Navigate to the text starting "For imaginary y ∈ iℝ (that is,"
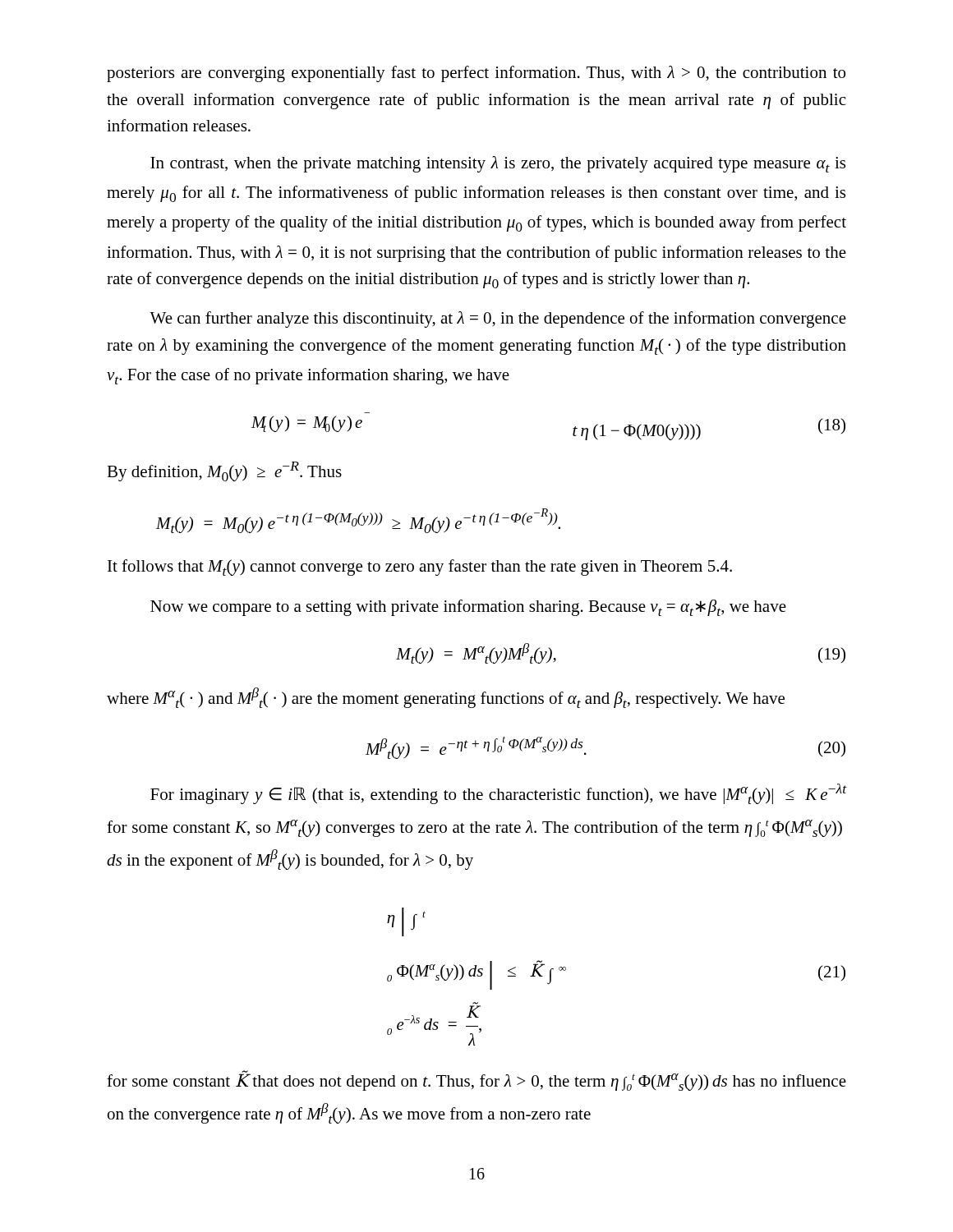The width and height of the screenshot is (953, 1232). click(x=476, y=827)
